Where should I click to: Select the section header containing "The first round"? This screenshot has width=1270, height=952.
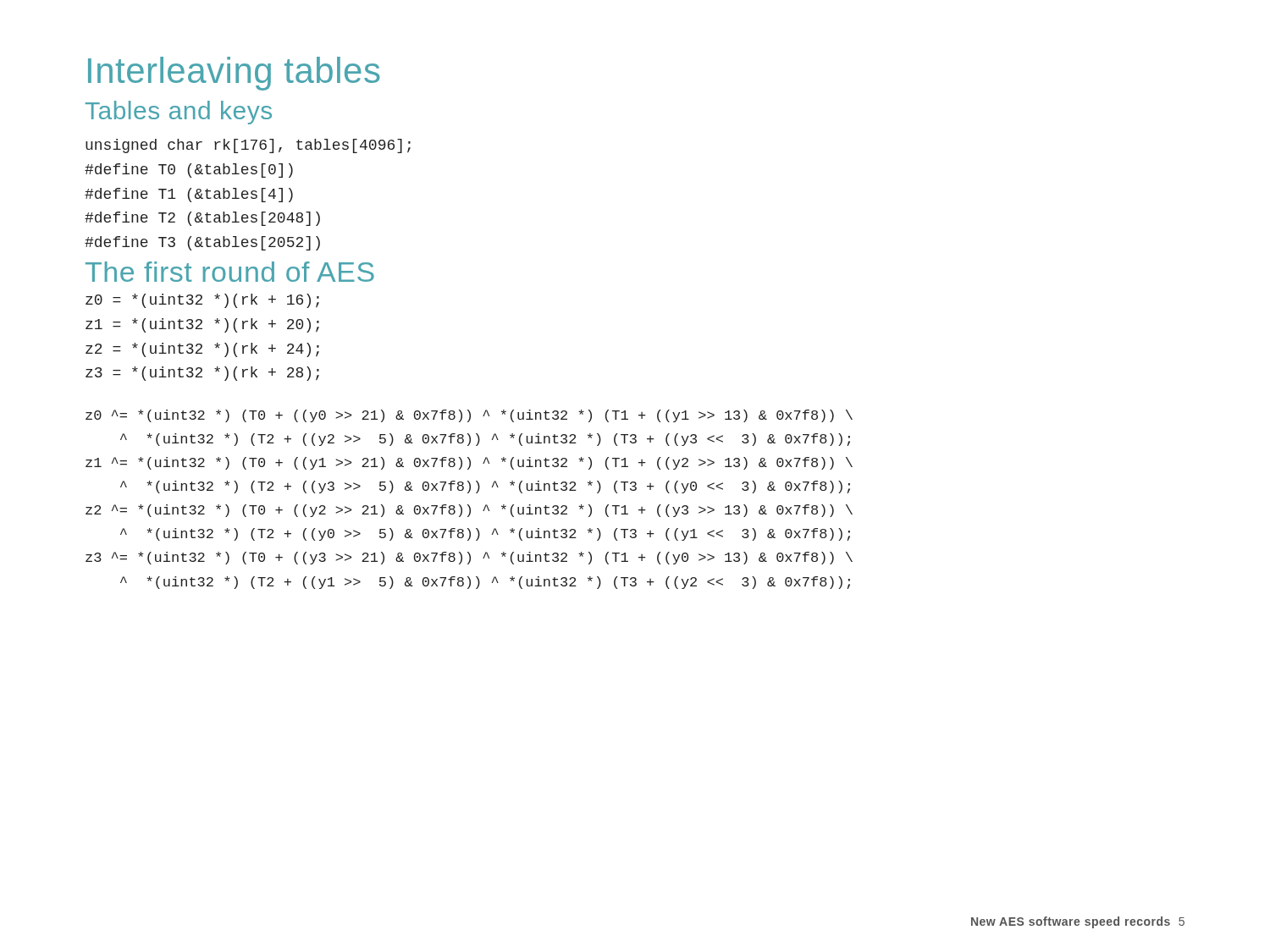tap(230, 272)
